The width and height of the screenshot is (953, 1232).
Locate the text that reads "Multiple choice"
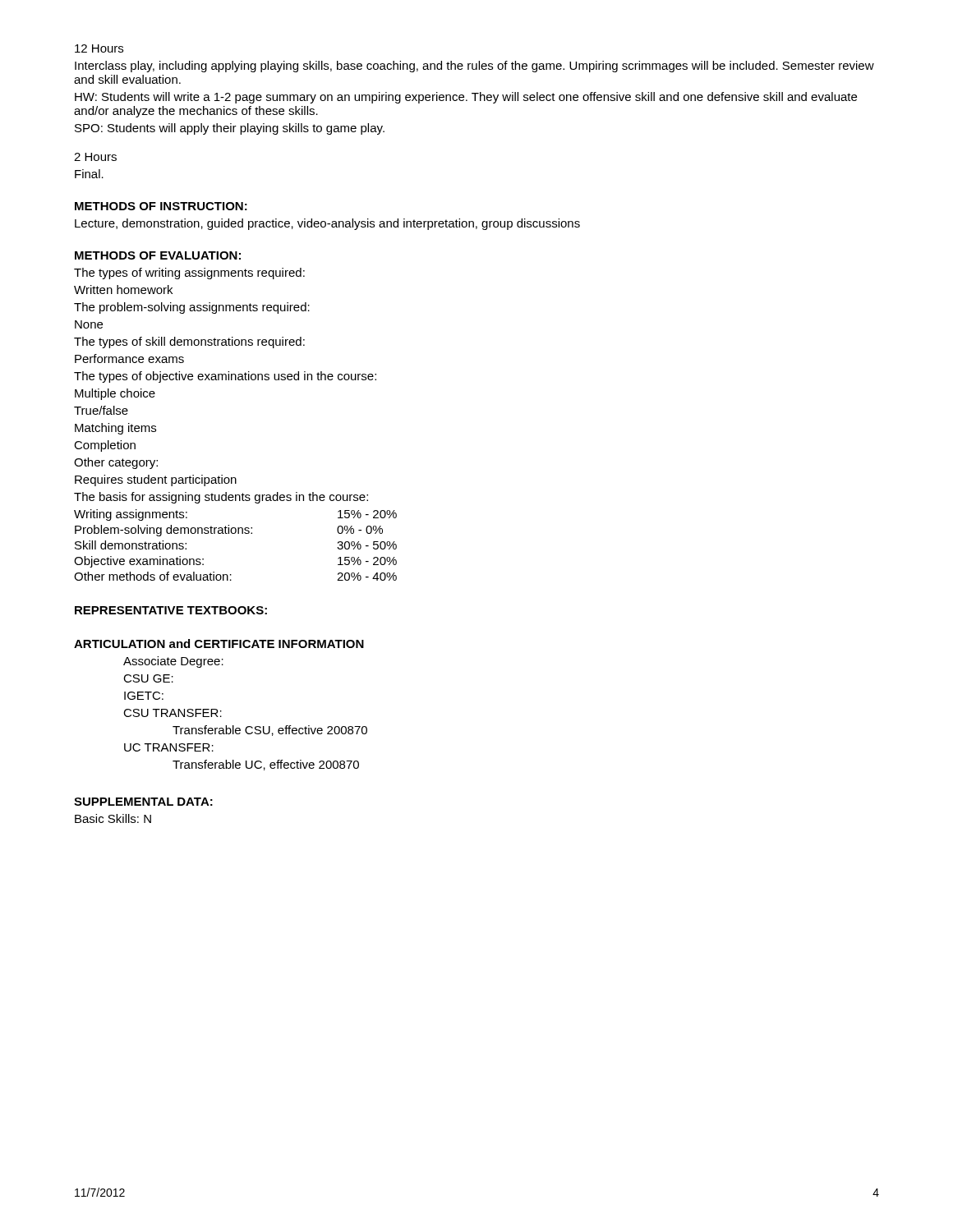pyautogui.click(x=115, y=393)
